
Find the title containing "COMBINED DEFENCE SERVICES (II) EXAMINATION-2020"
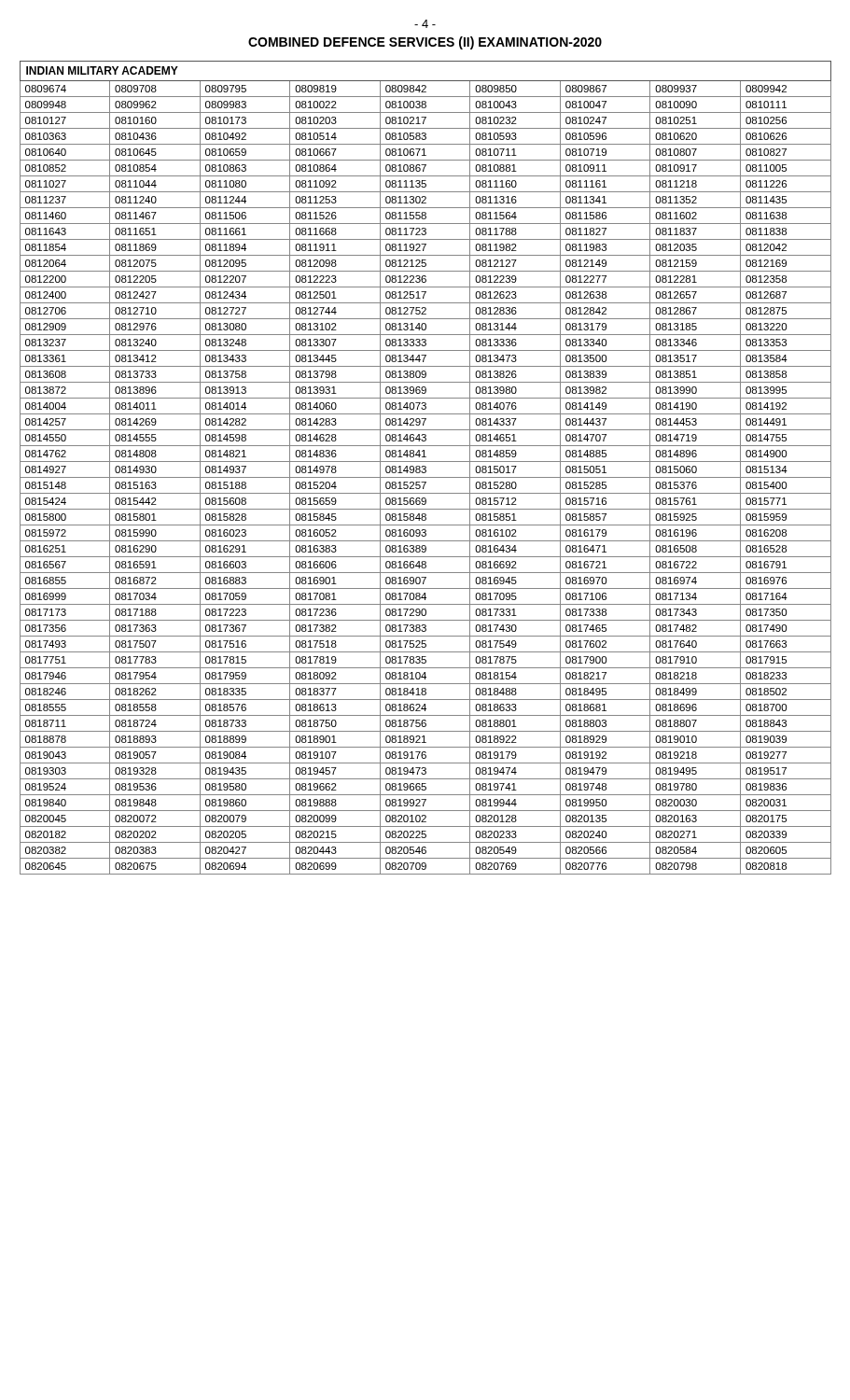(x=425, y=42)
